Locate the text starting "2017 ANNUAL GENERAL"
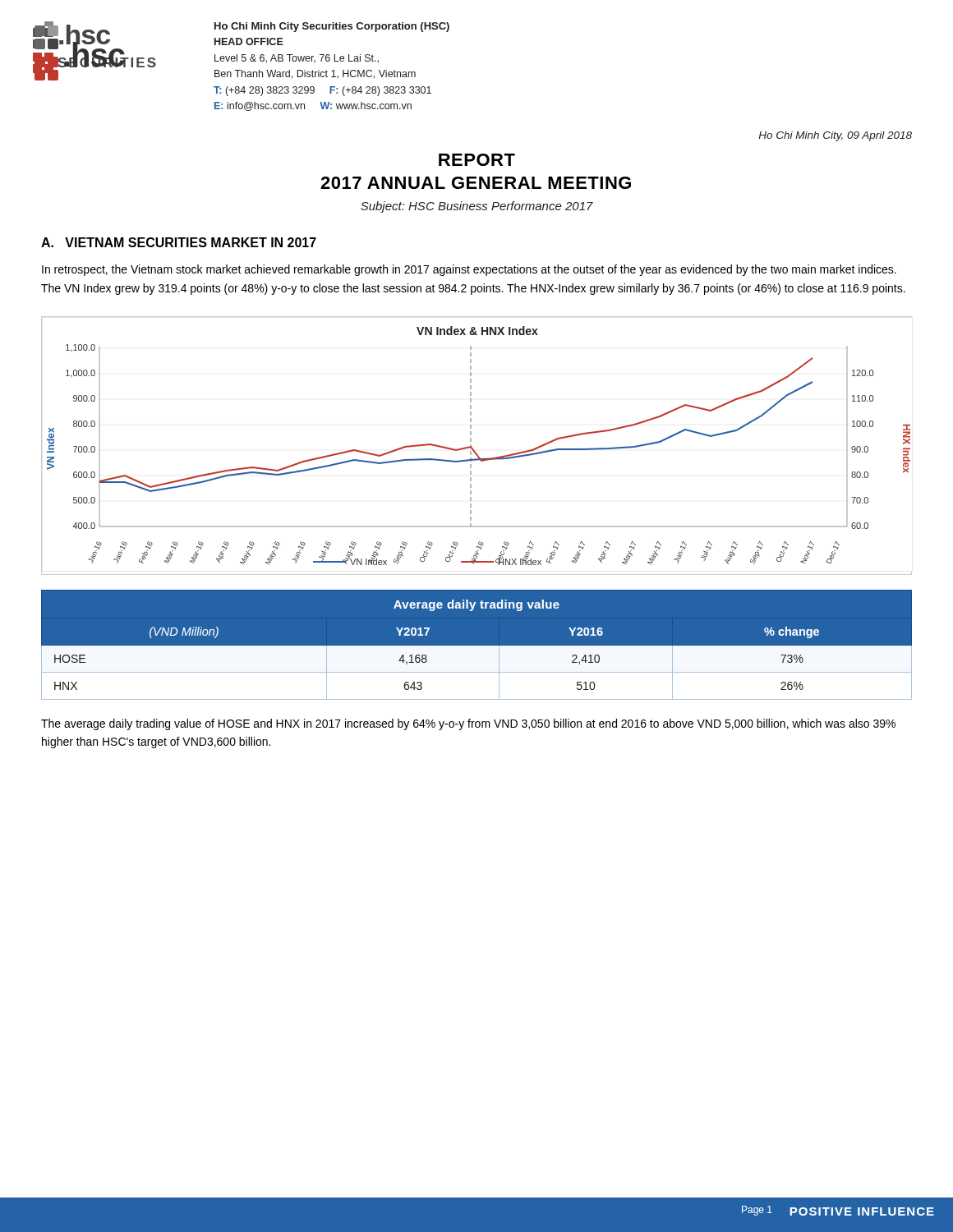953x1232 pixels. click(476, 183)
